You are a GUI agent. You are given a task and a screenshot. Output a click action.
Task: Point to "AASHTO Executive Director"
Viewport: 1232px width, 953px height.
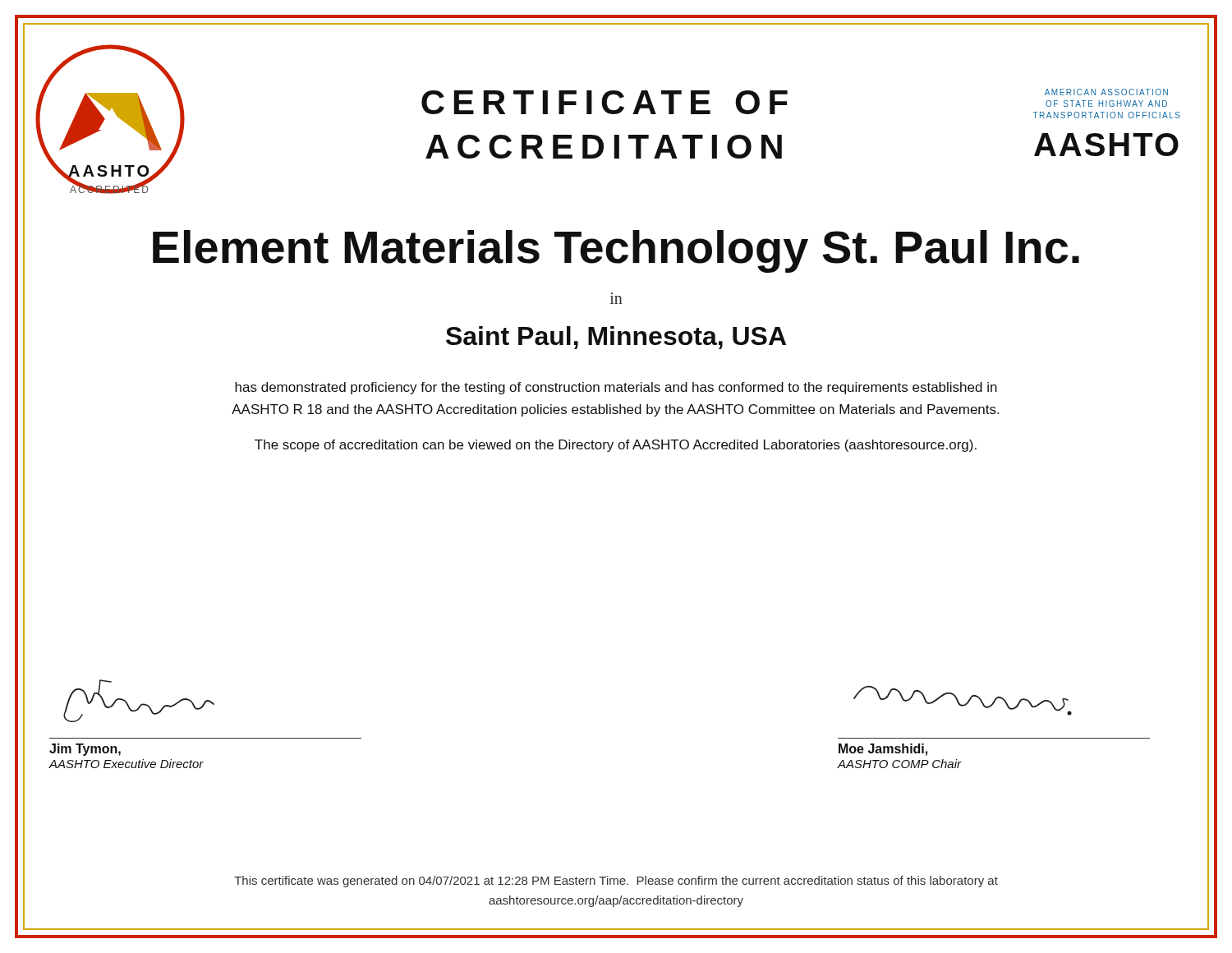point(126,764)
